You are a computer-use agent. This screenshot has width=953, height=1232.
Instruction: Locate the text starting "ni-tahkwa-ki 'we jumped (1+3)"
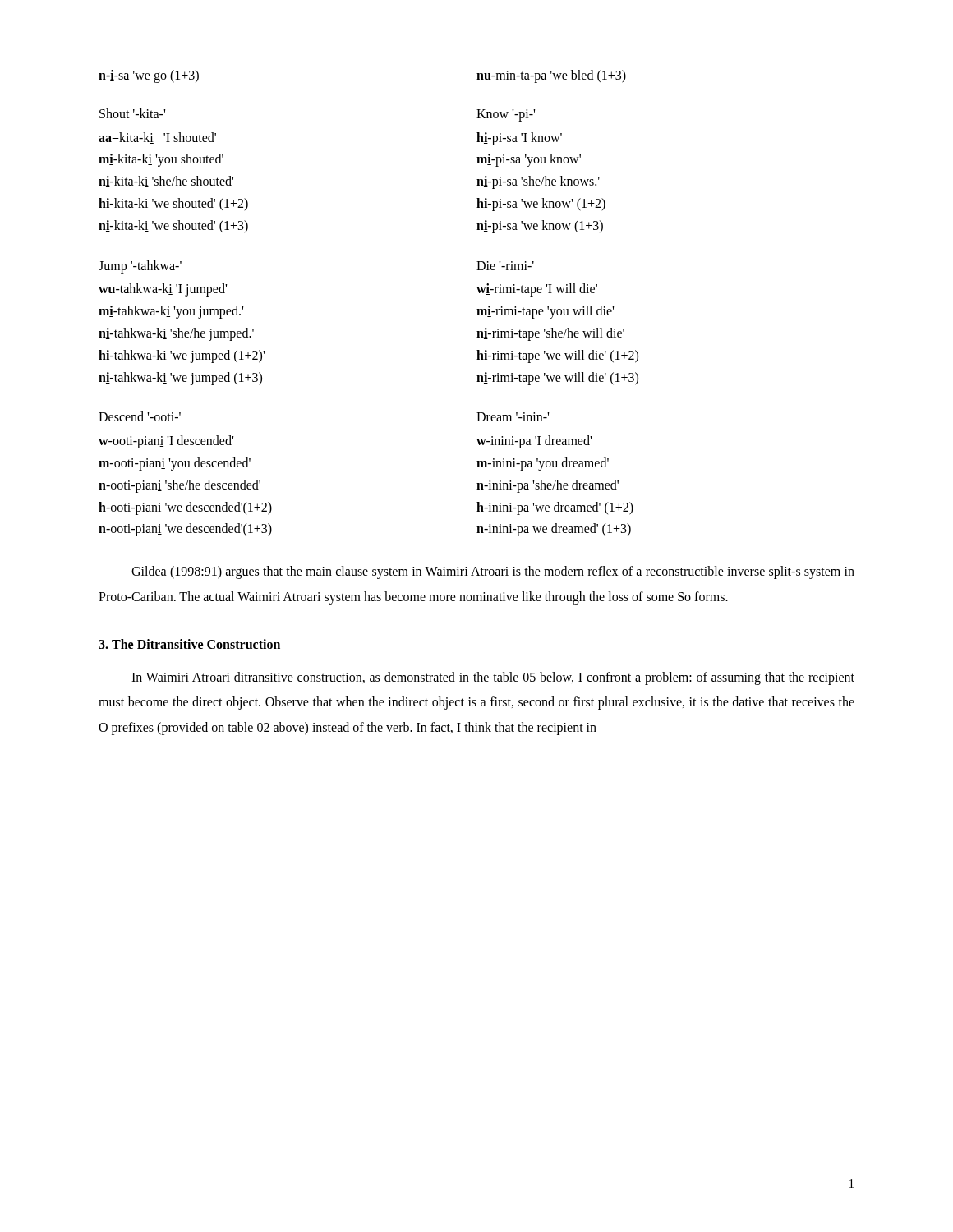181,377
